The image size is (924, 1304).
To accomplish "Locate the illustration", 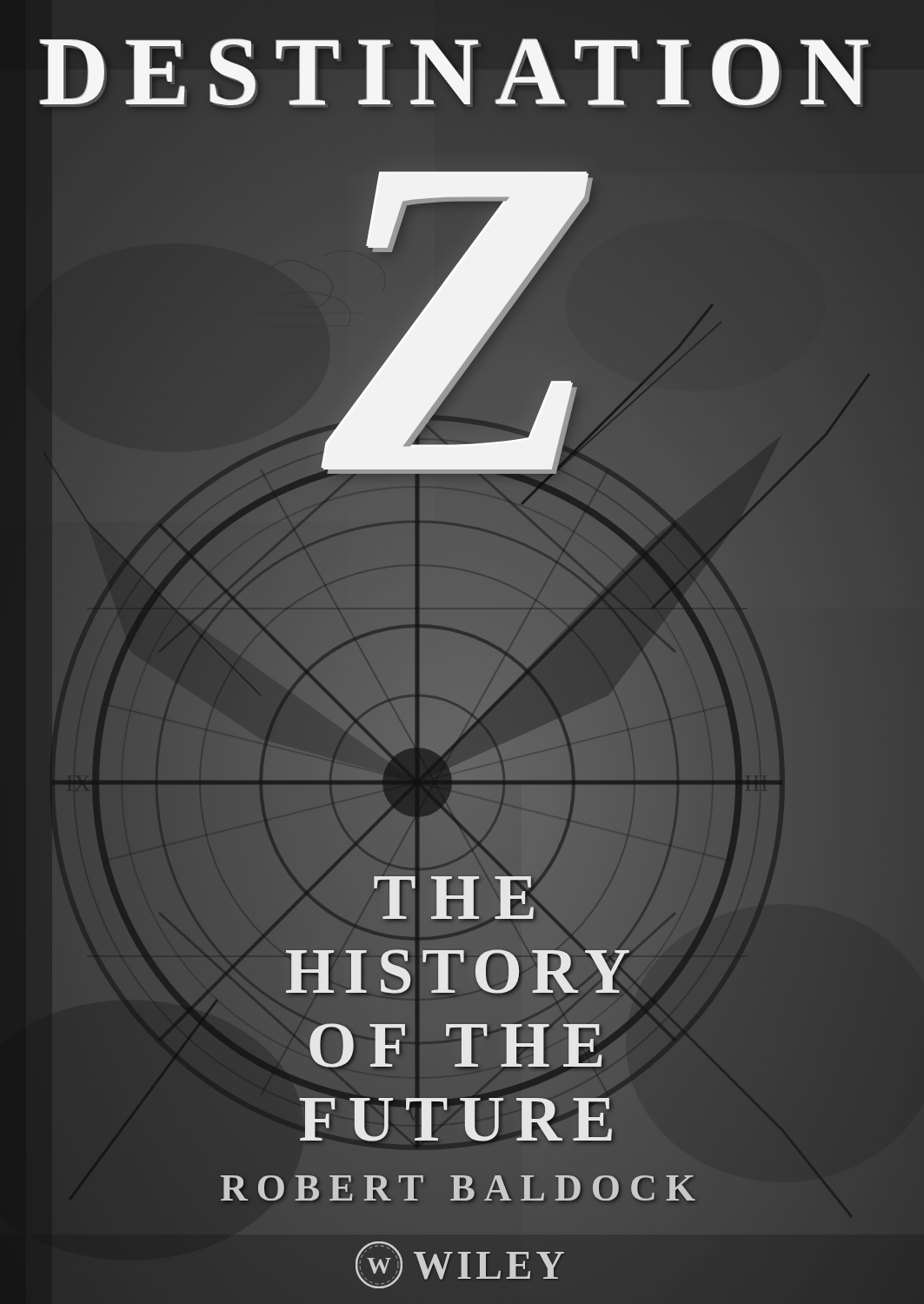I will (x=462, y=317).
